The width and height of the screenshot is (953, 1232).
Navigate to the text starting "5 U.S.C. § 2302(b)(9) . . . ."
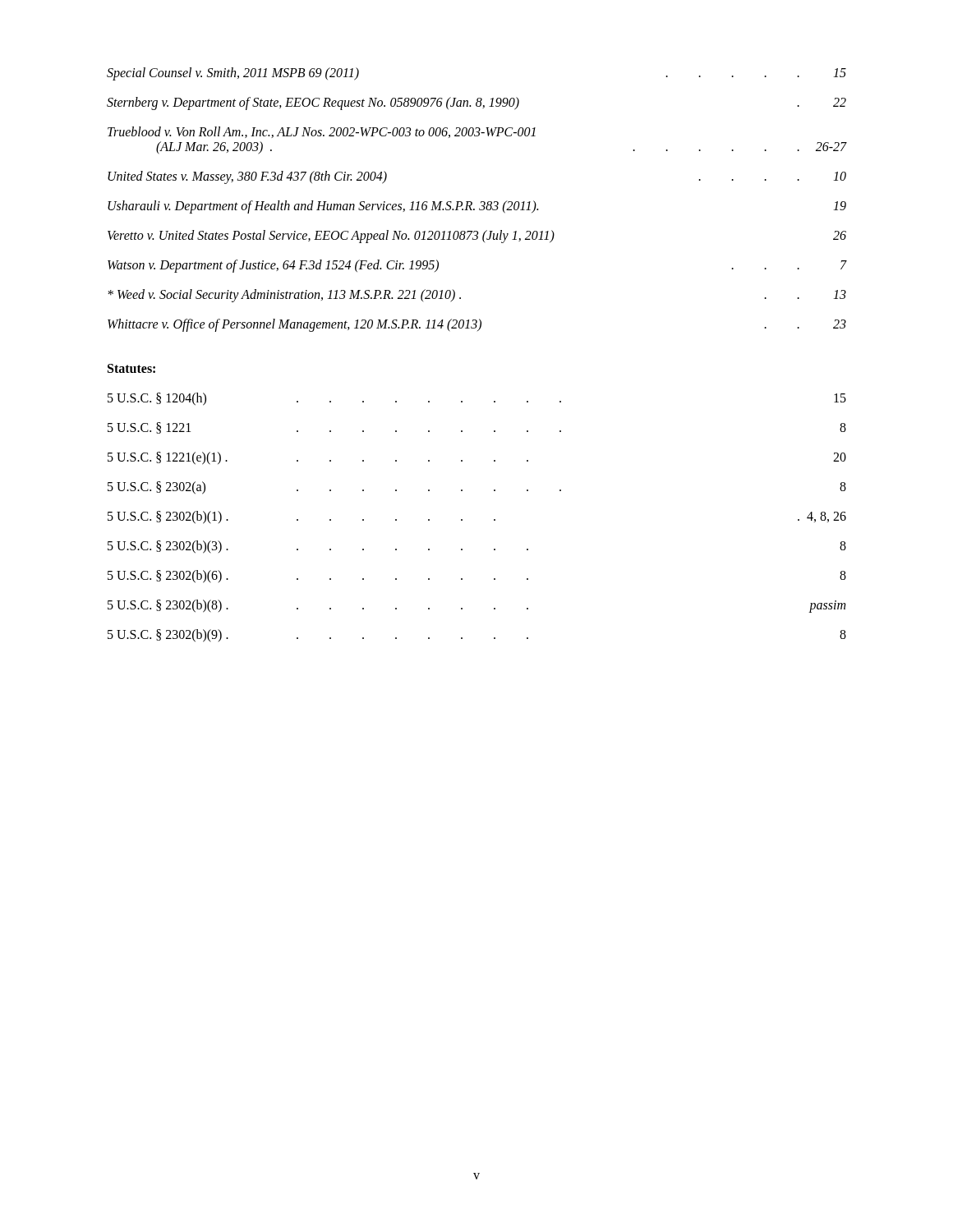(x=169, y=635)
